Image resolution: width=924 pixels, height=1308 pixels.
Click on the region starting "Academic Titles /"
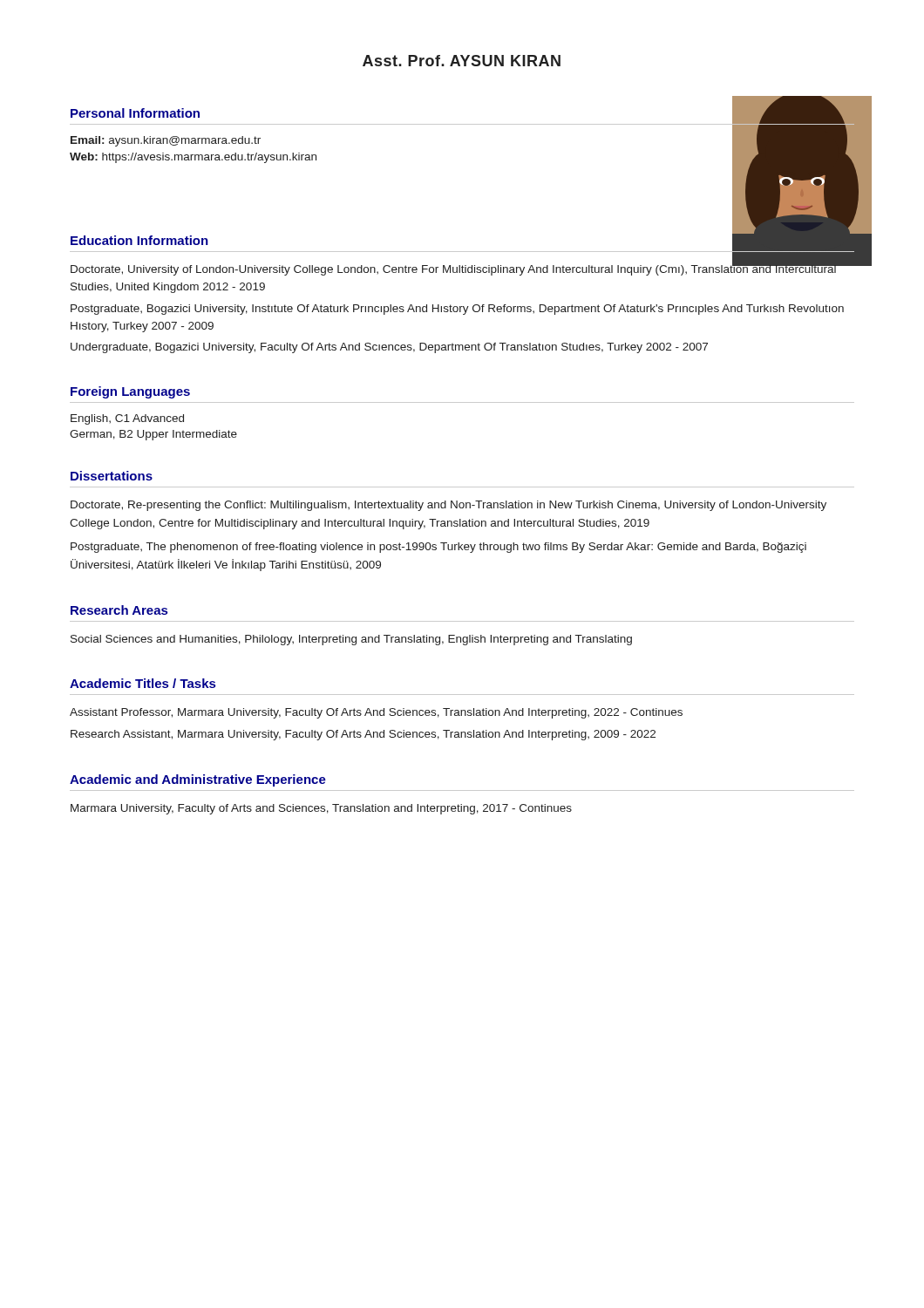pos(143,683)
